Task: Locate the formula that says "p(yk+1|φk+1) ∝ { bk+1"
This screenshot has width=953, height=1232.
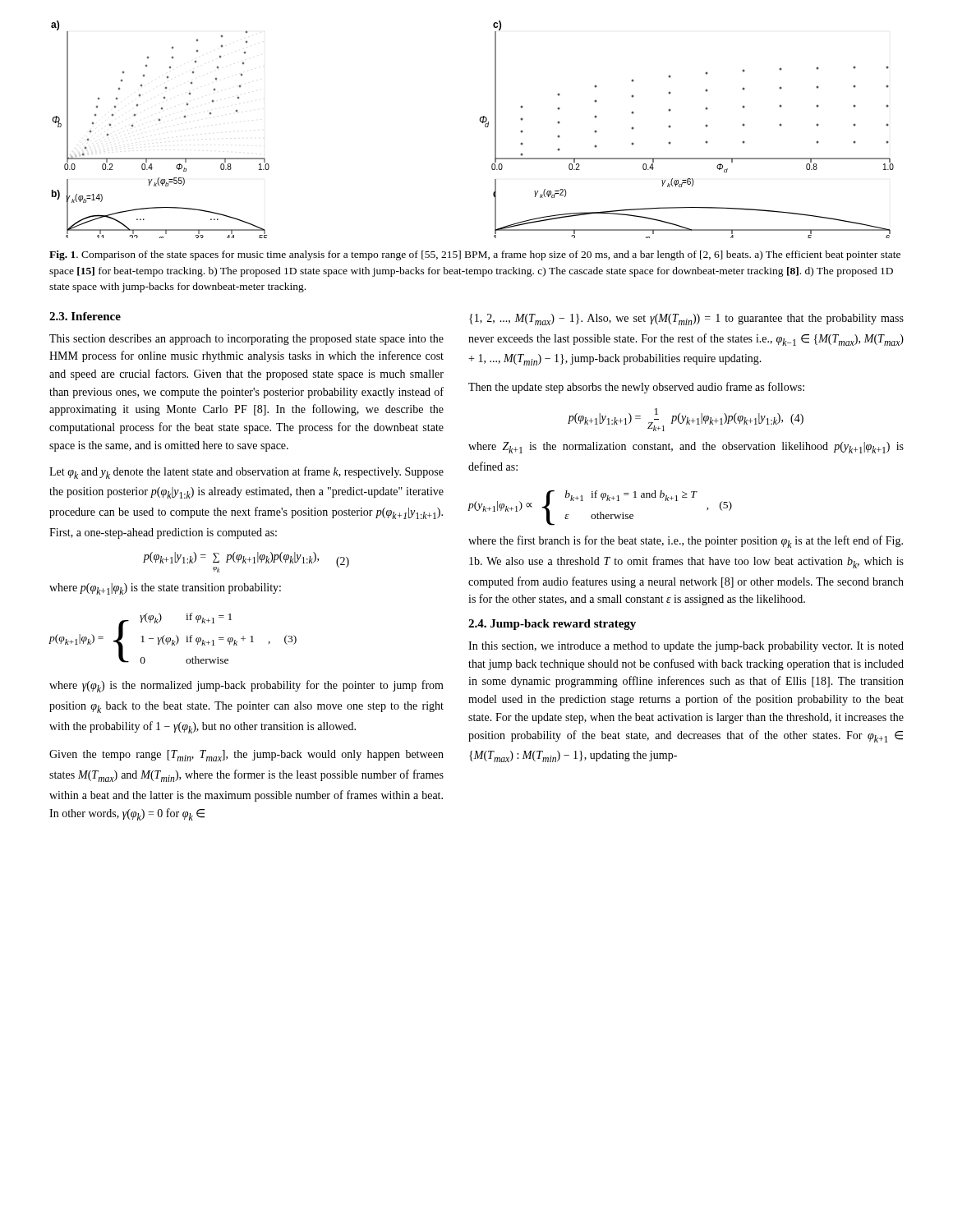Action: click(x=600, y=505)
